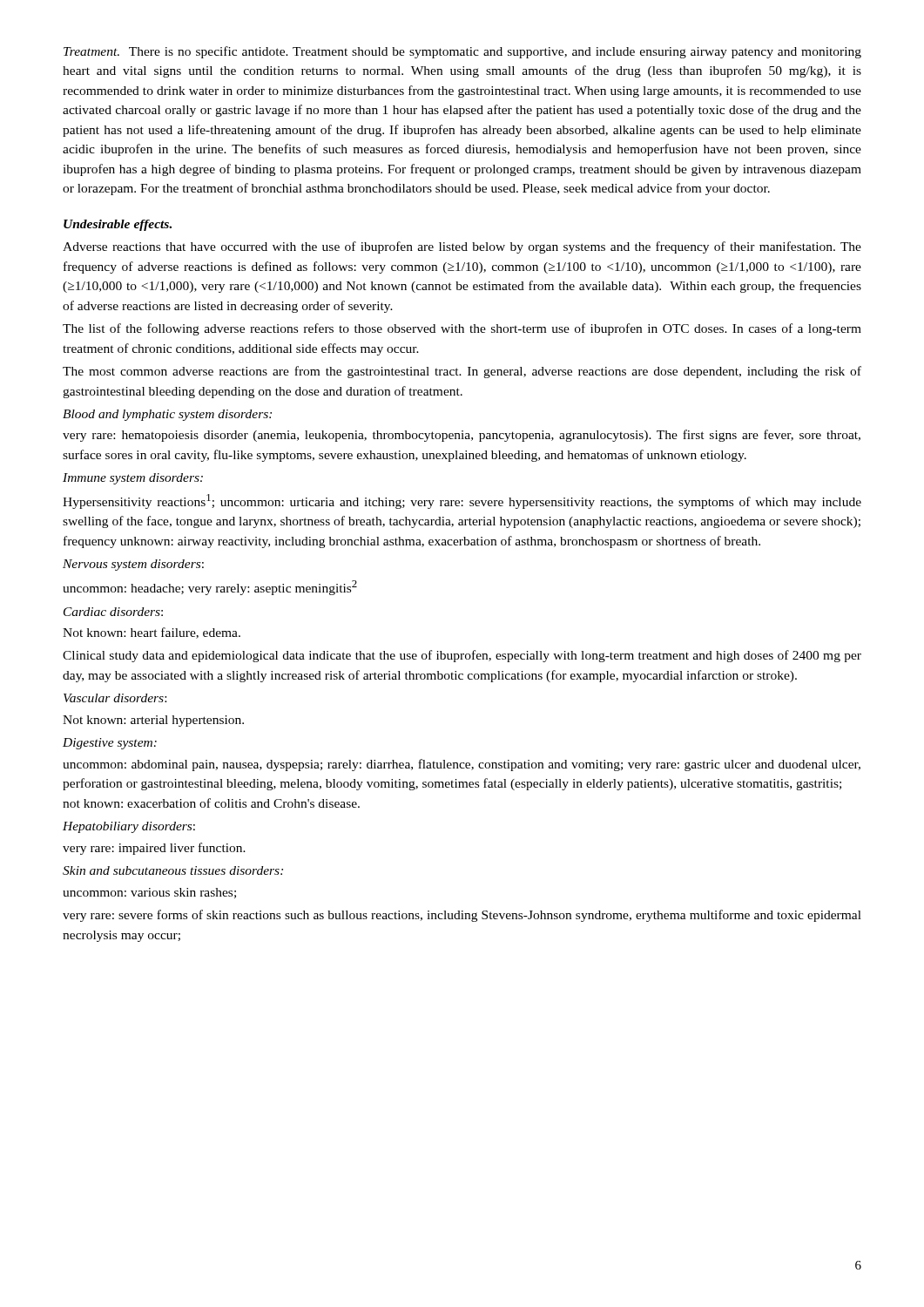Navigate to the block starting "Not known: heart failure,"
This screenshot has width=924, height=1307.
(x=152, y=633)
